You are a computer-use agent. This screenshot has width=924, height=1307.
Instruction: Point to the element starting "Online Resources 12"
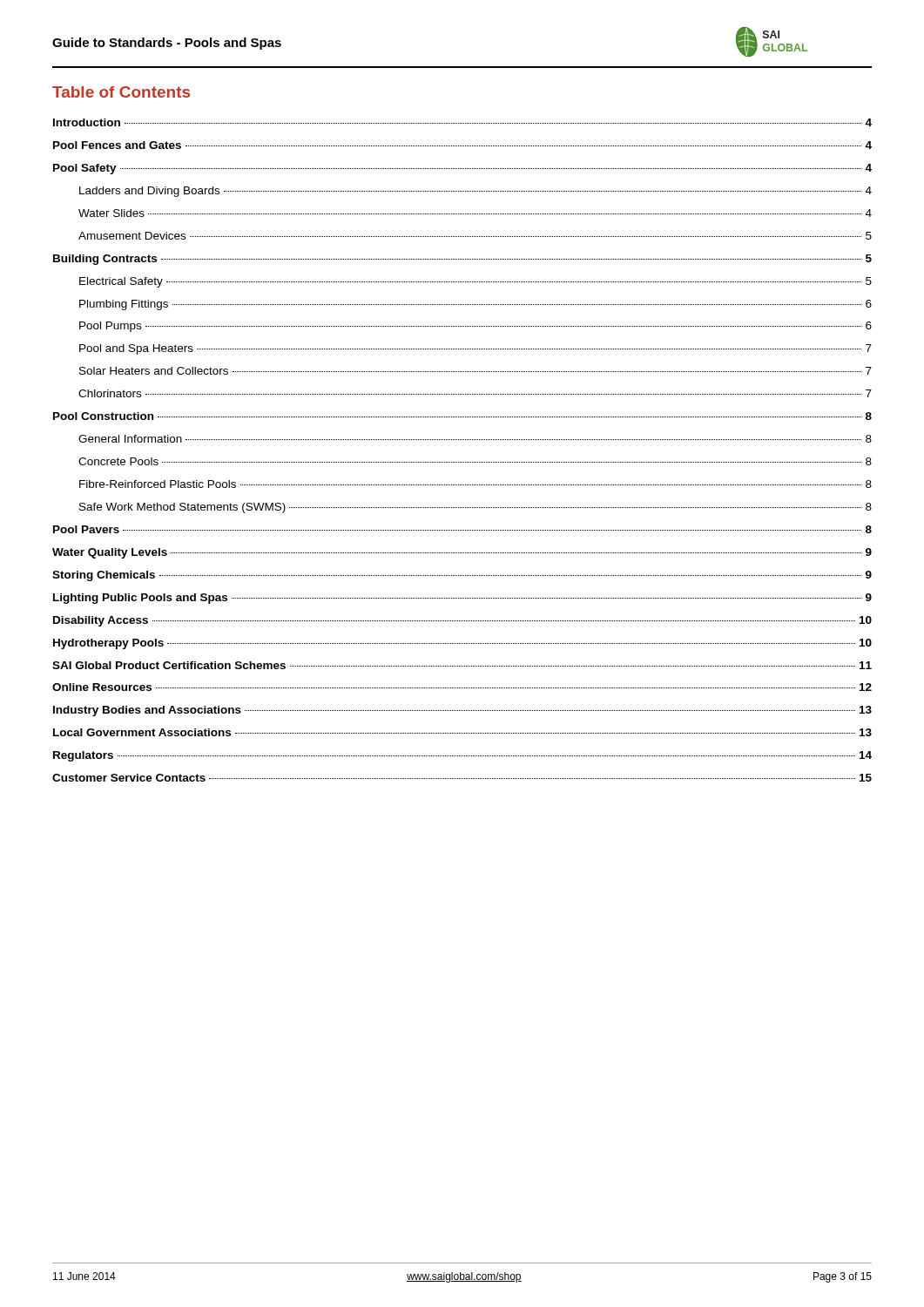click(x=462, y=688)
